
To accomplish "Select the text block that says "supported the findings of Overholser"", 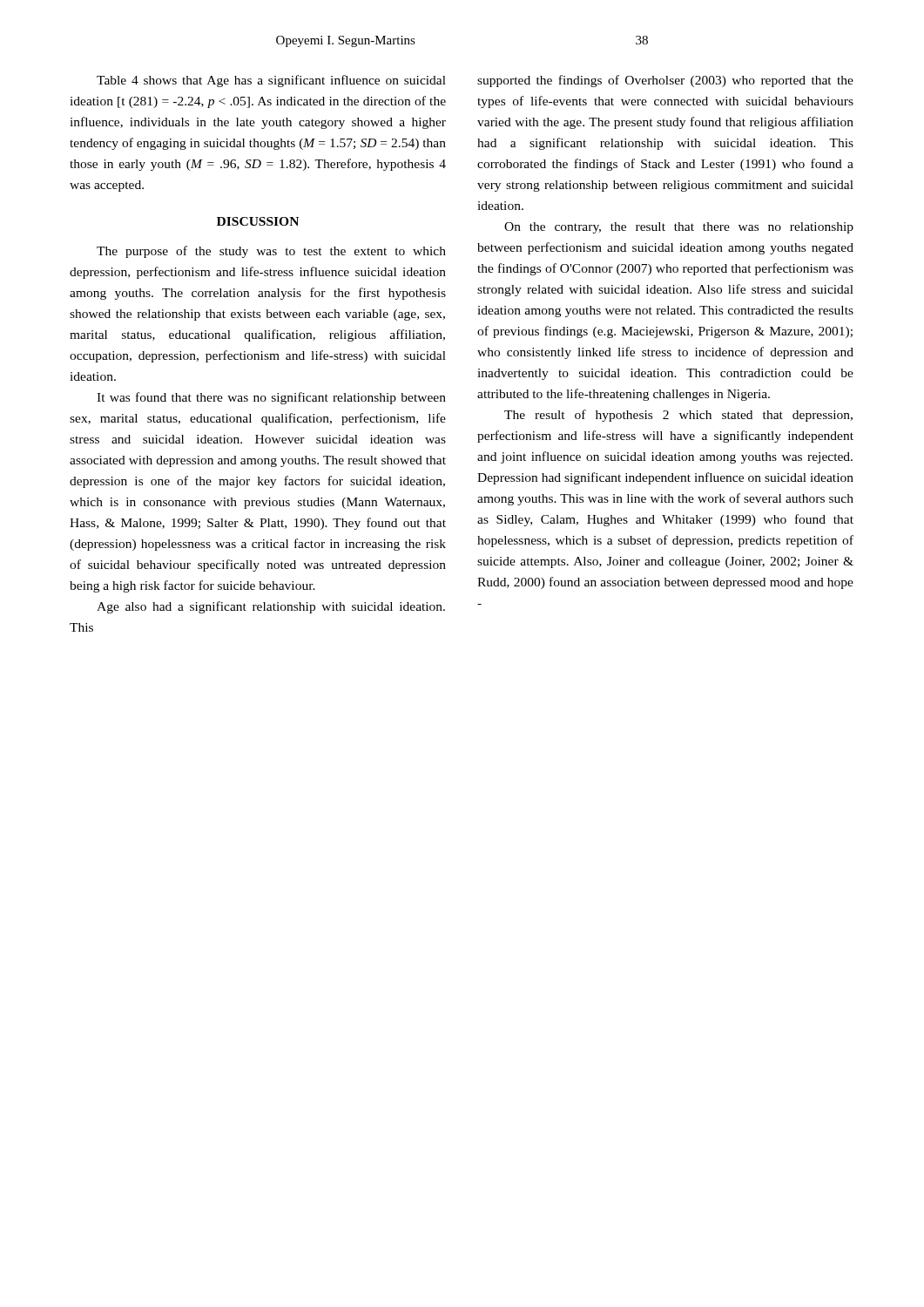I will pyautogui.click(x=665, y=143).
